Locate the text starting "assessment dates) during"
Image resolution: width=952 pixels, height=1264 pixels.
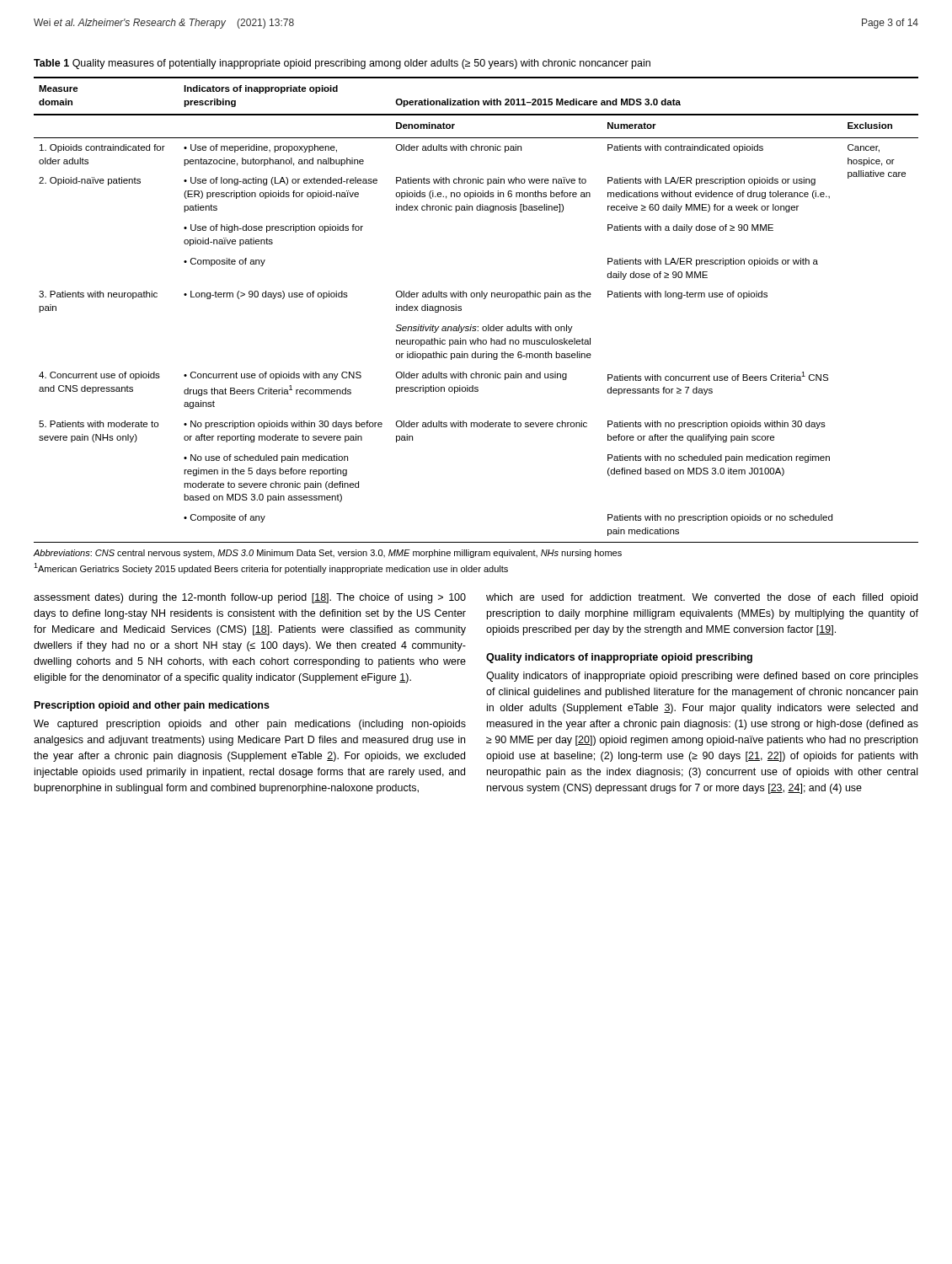click(x=250, y=637)
